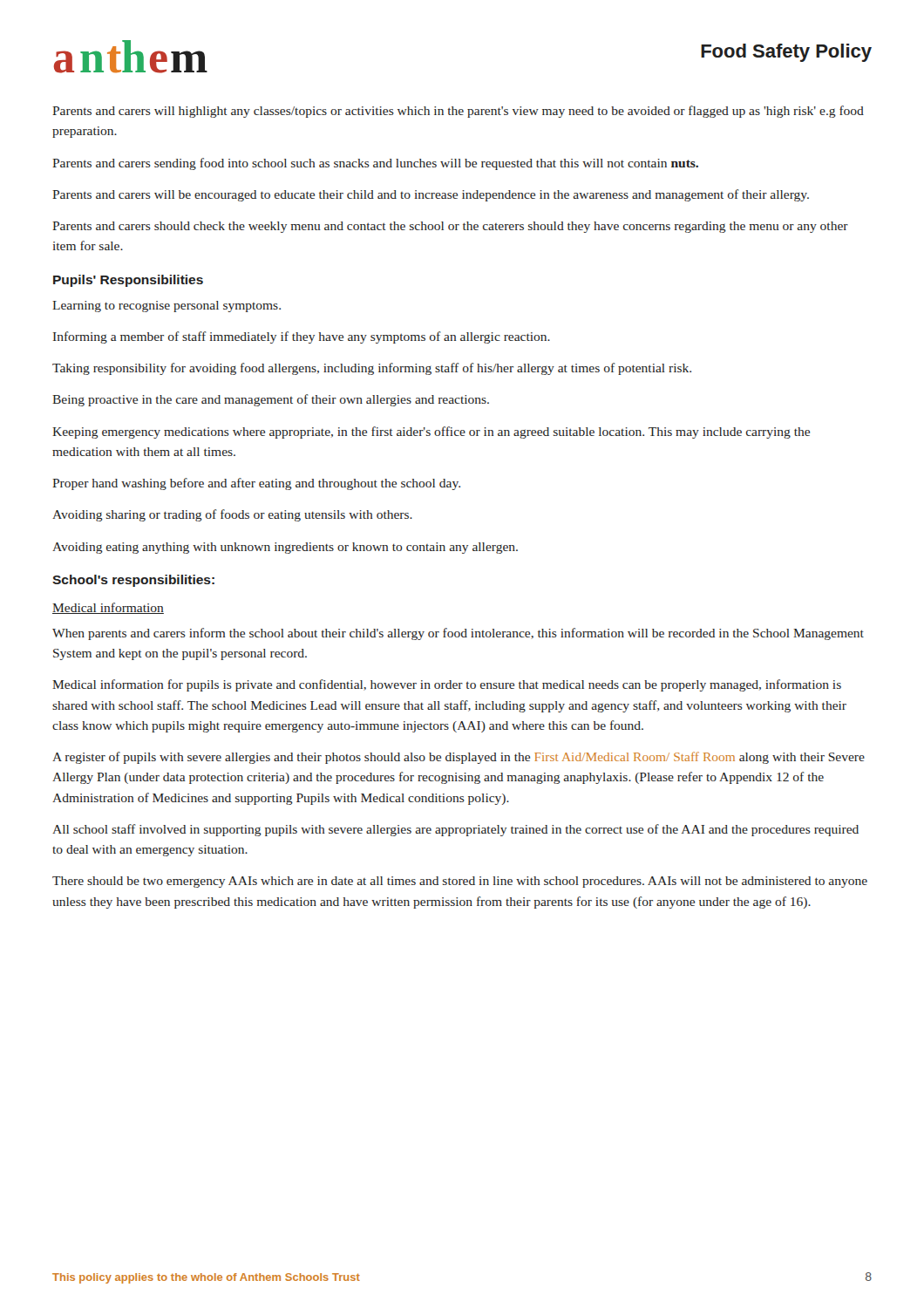This screenshot has height=1308, width=924.
Task: Find "Medical information" on this page
Action: pyautogui.click(x=108, y=607)
